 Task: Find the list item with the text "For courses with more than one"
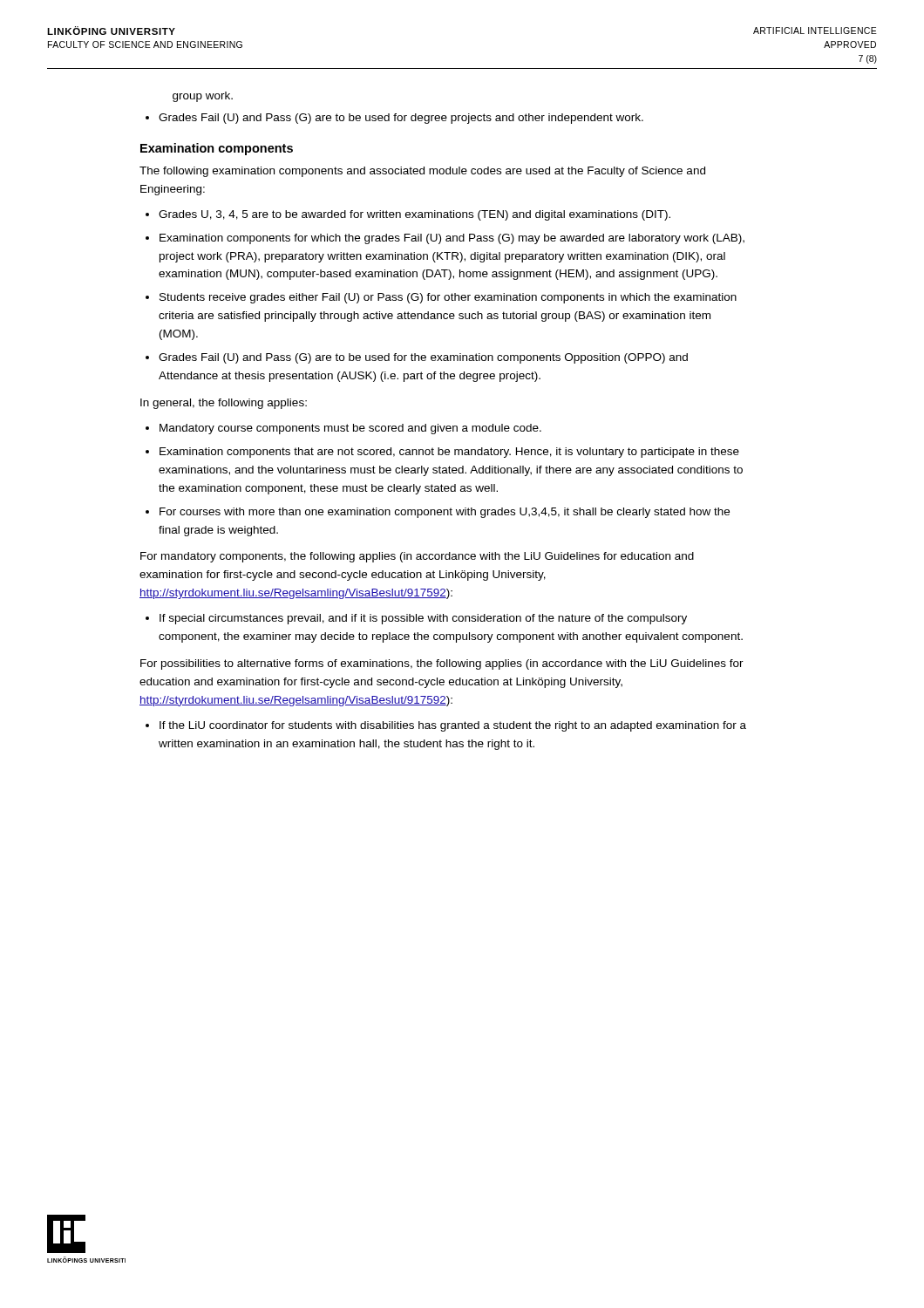pos(454,521)
